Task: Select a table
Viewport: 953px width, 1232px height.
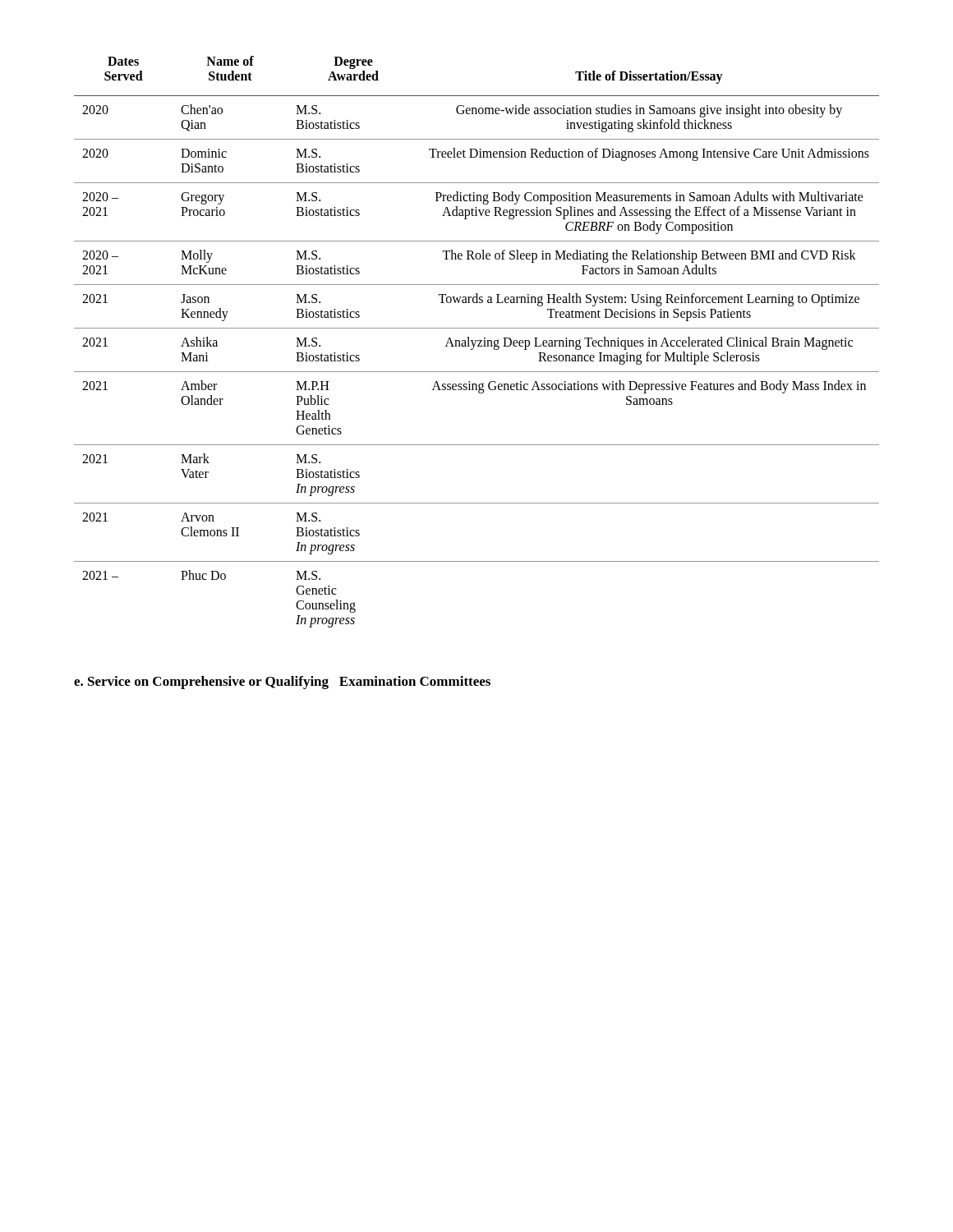Action: click(476, 342)
